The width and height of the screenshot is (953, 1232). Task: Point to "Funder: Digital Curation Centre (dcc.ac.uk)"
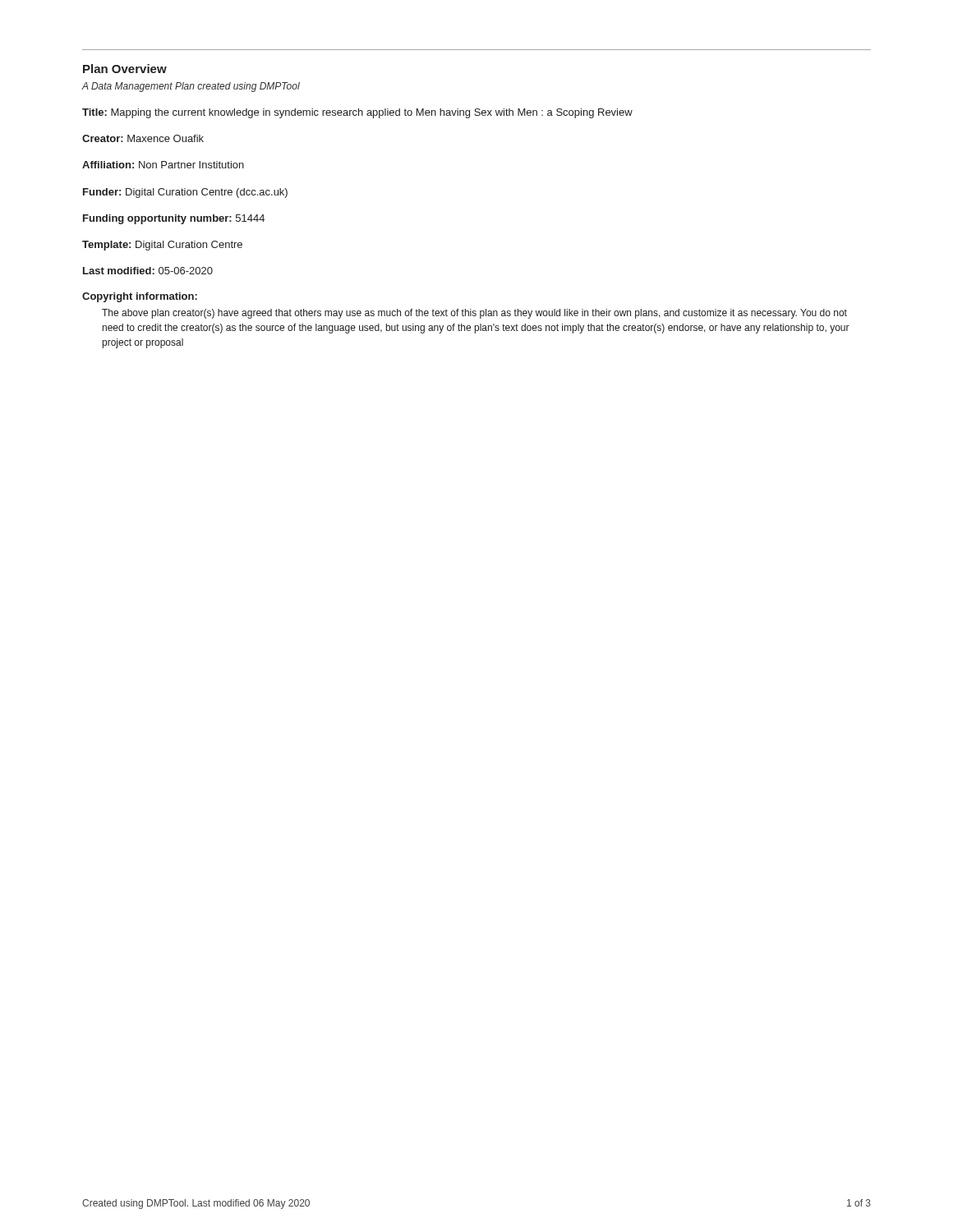(x=185, y=191)
